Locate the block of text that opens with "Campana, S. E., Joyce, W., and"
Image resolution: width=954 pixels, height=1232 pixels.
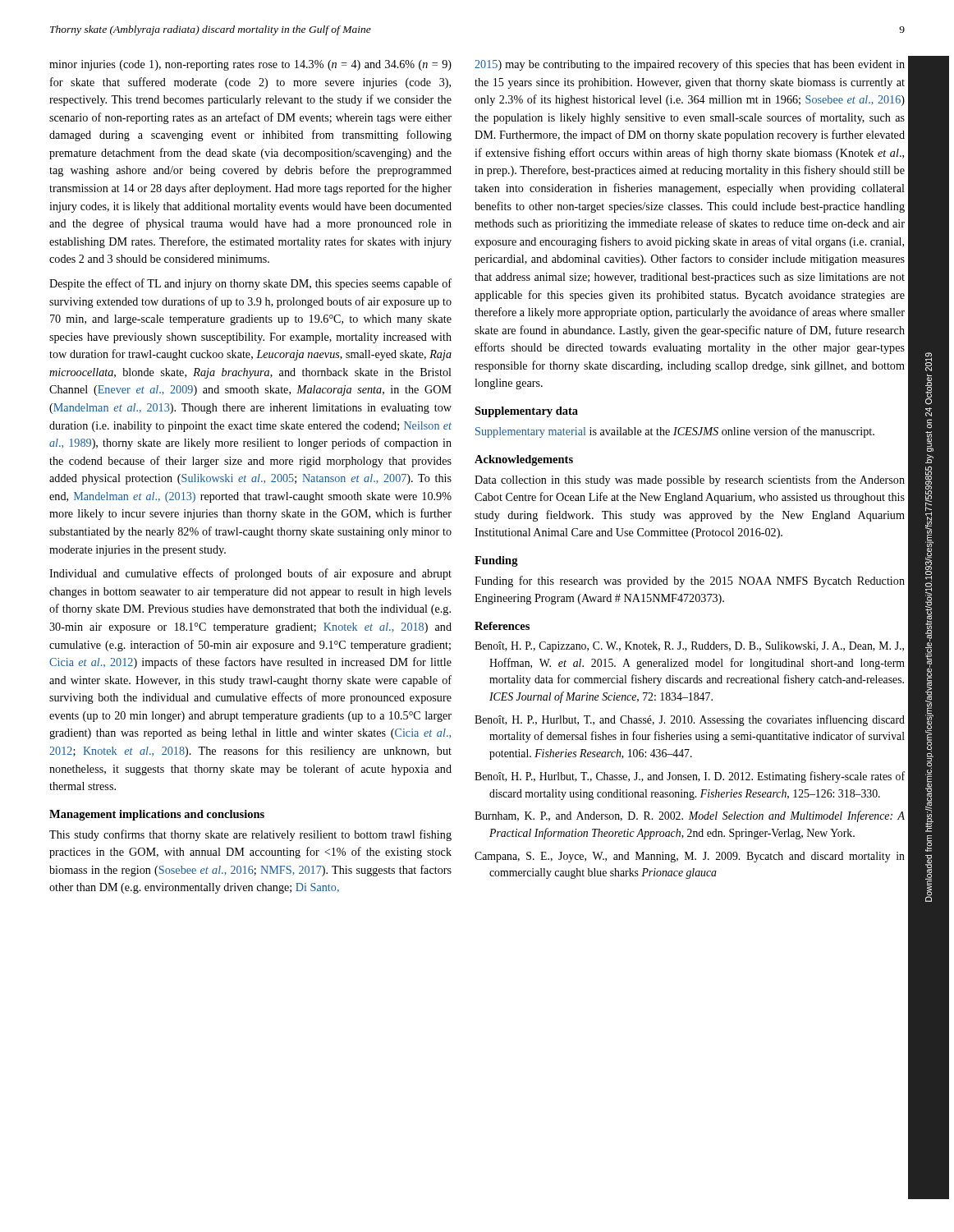coord(690,864)
